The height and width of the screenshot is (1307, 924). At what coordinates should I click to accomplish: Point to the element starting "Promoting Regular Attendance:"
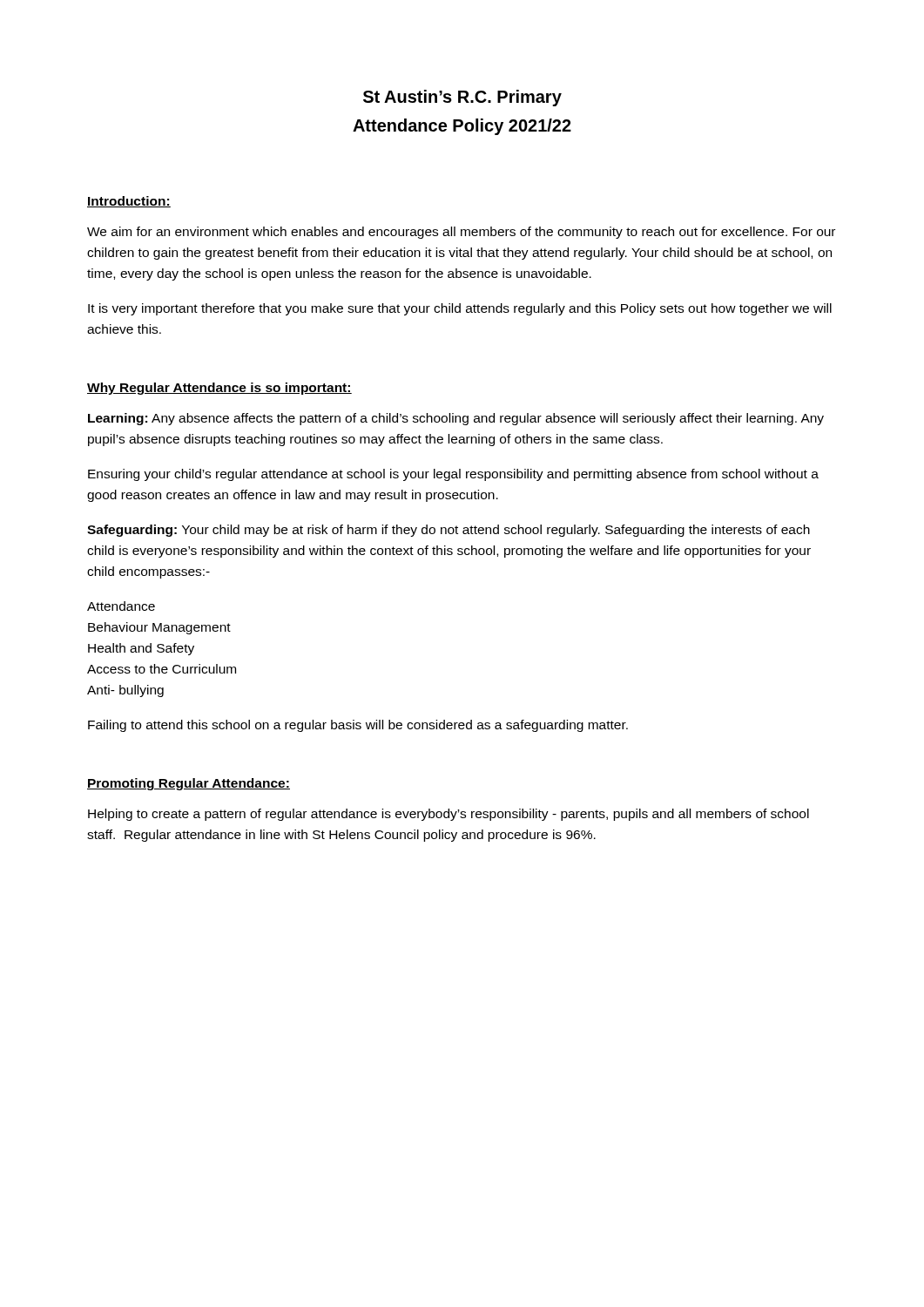tap(188, 784)
